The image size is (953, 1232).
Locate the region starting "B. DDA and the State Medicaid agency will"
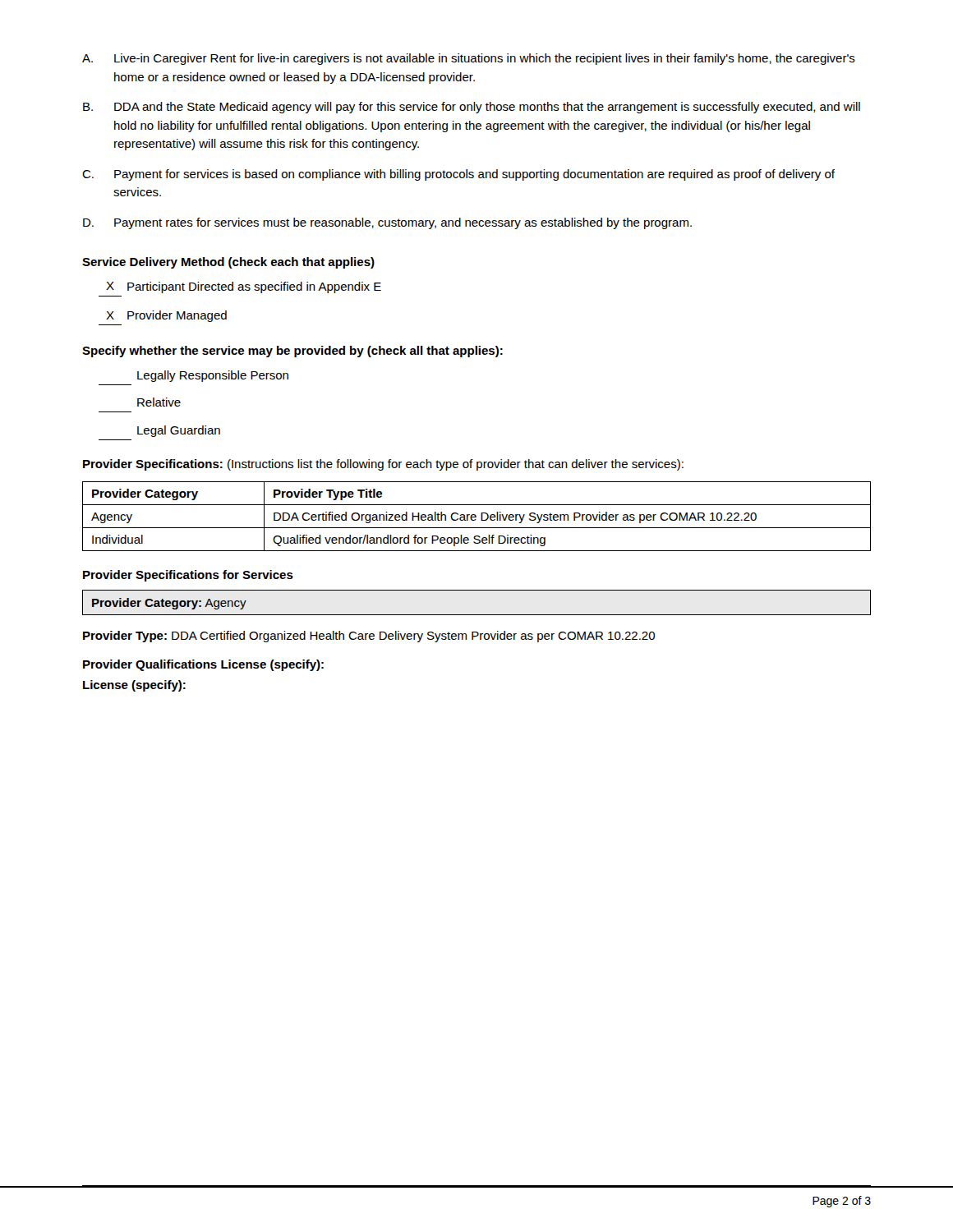[x=476, y=125]
